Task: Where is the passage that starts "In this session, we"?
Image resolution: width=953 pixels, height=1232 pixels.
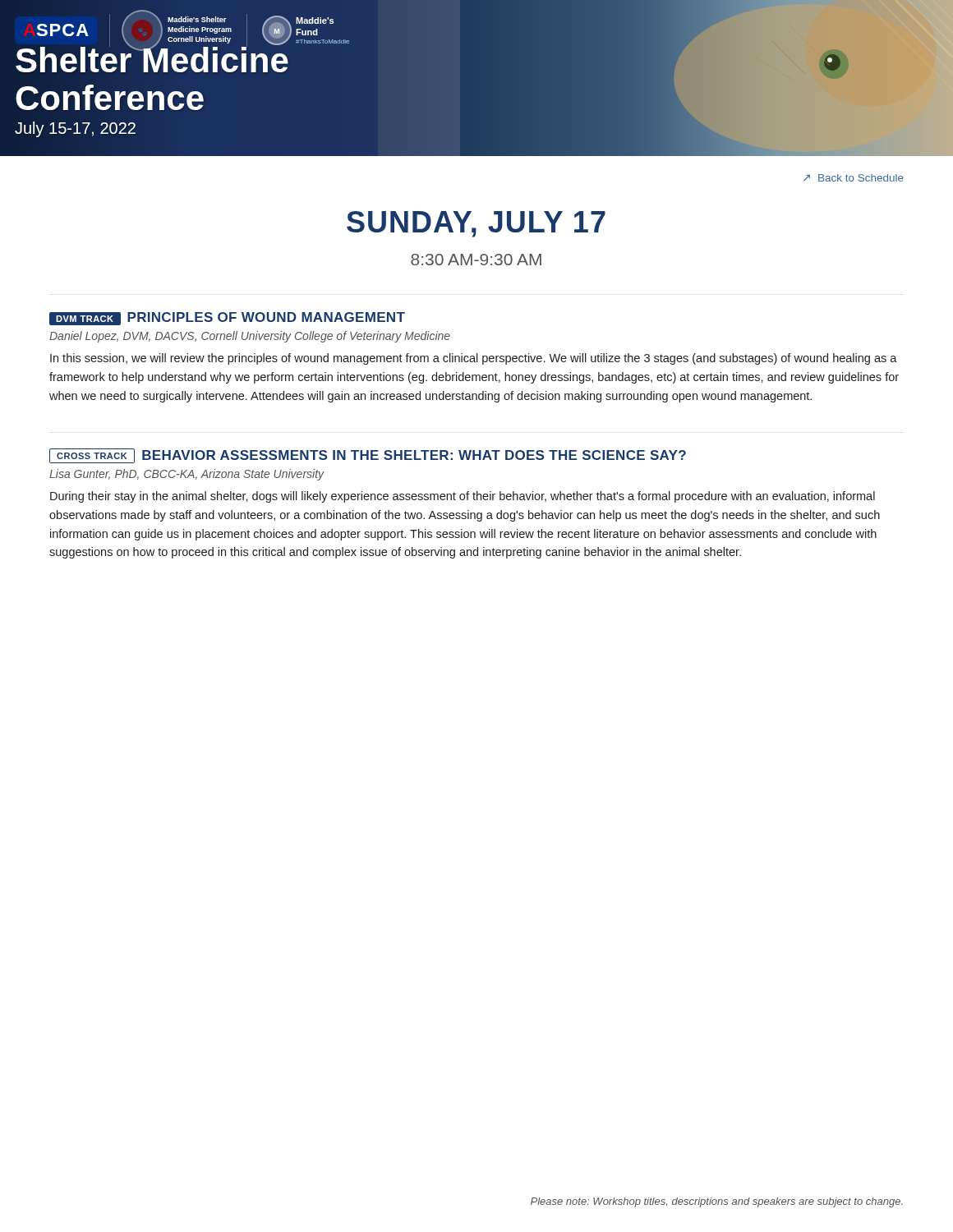Action: tap(474, 377)
